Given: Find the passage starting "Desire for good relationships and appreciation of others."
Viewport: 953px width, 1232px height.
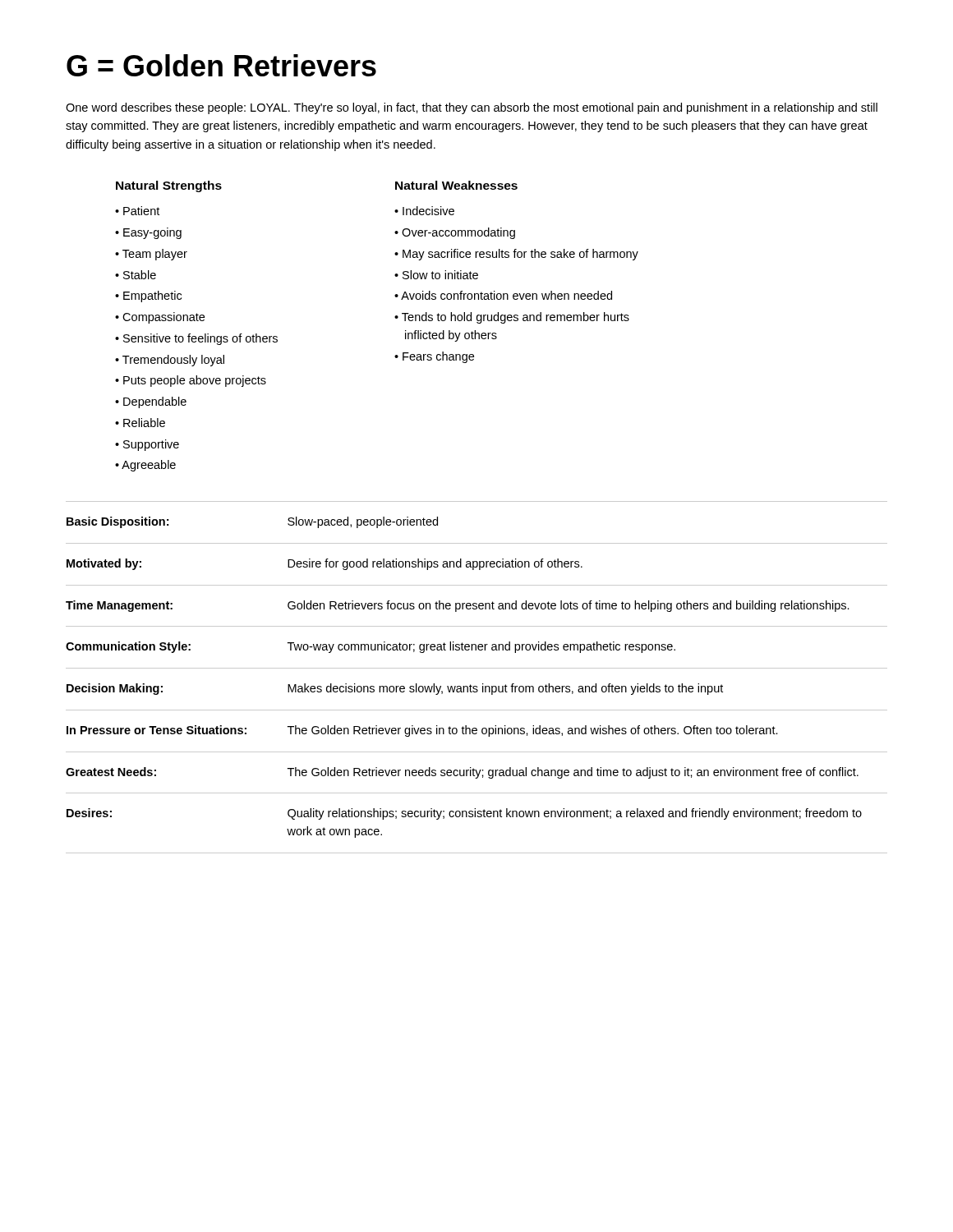Looking at the screenshot, I should tap(435, 563).
